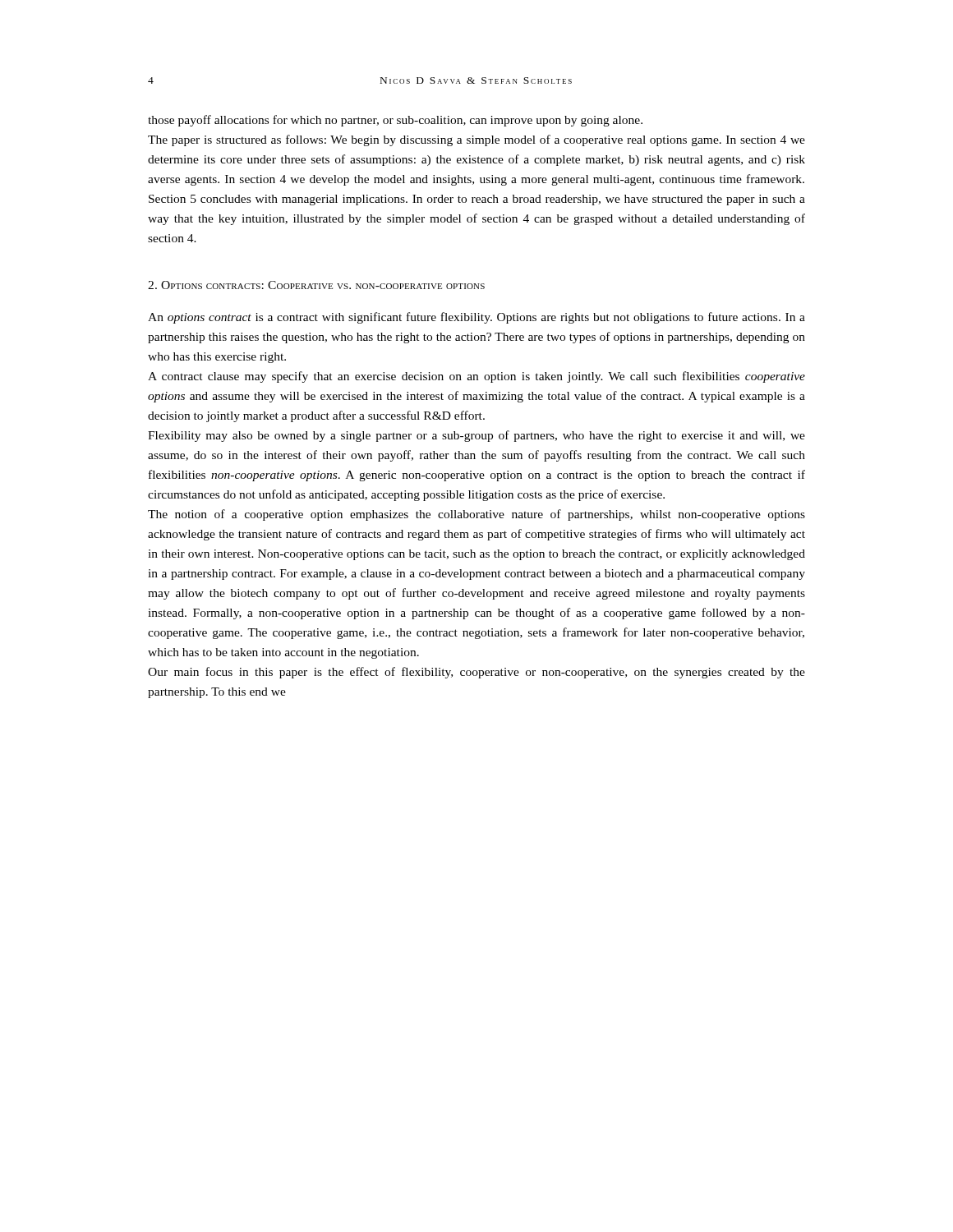
Task: Click on the text block that reads "those payoff allocations for"
Action: pos(476,179)
